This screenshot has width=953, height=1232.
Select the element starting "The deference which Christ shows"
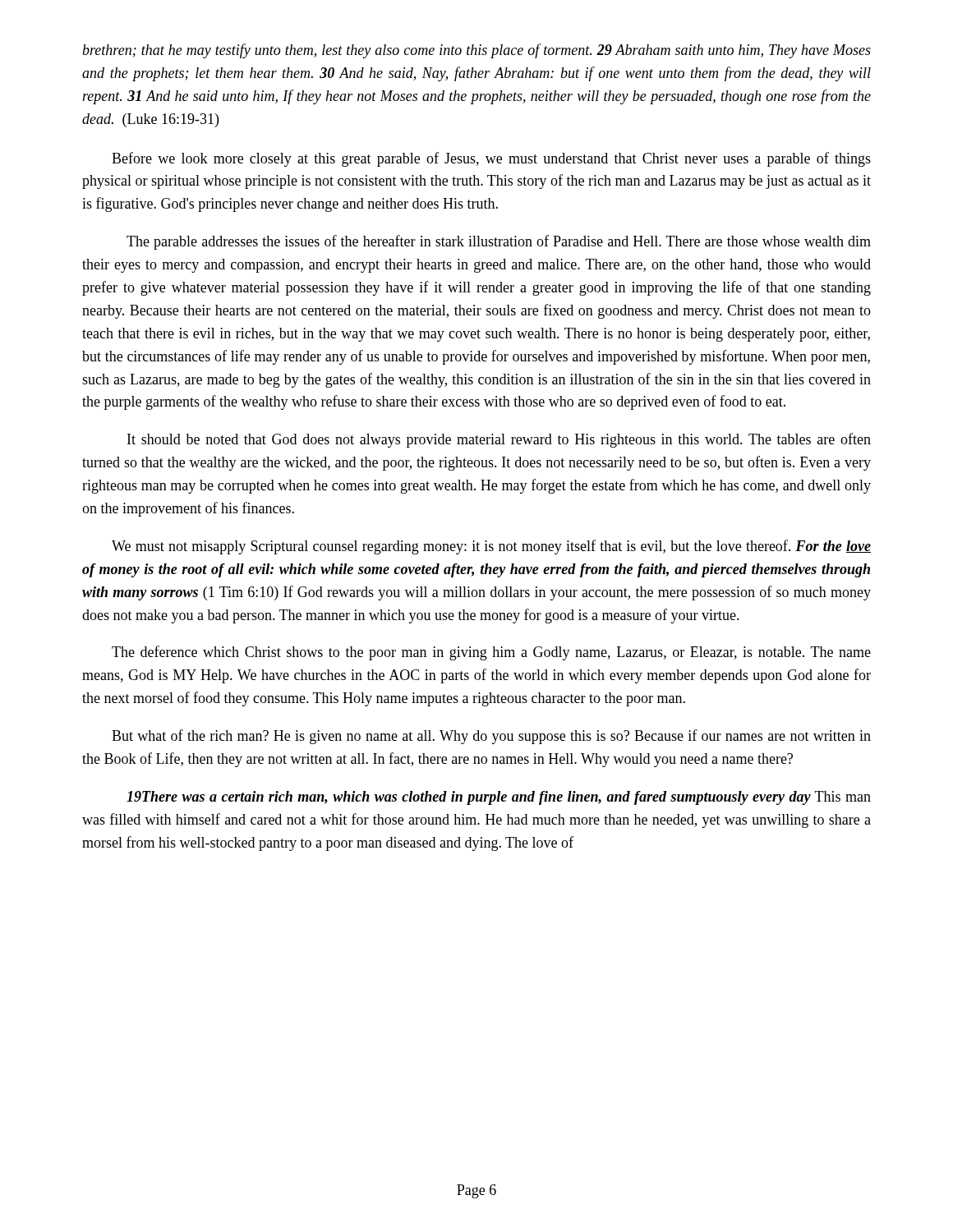coord(476,675)
